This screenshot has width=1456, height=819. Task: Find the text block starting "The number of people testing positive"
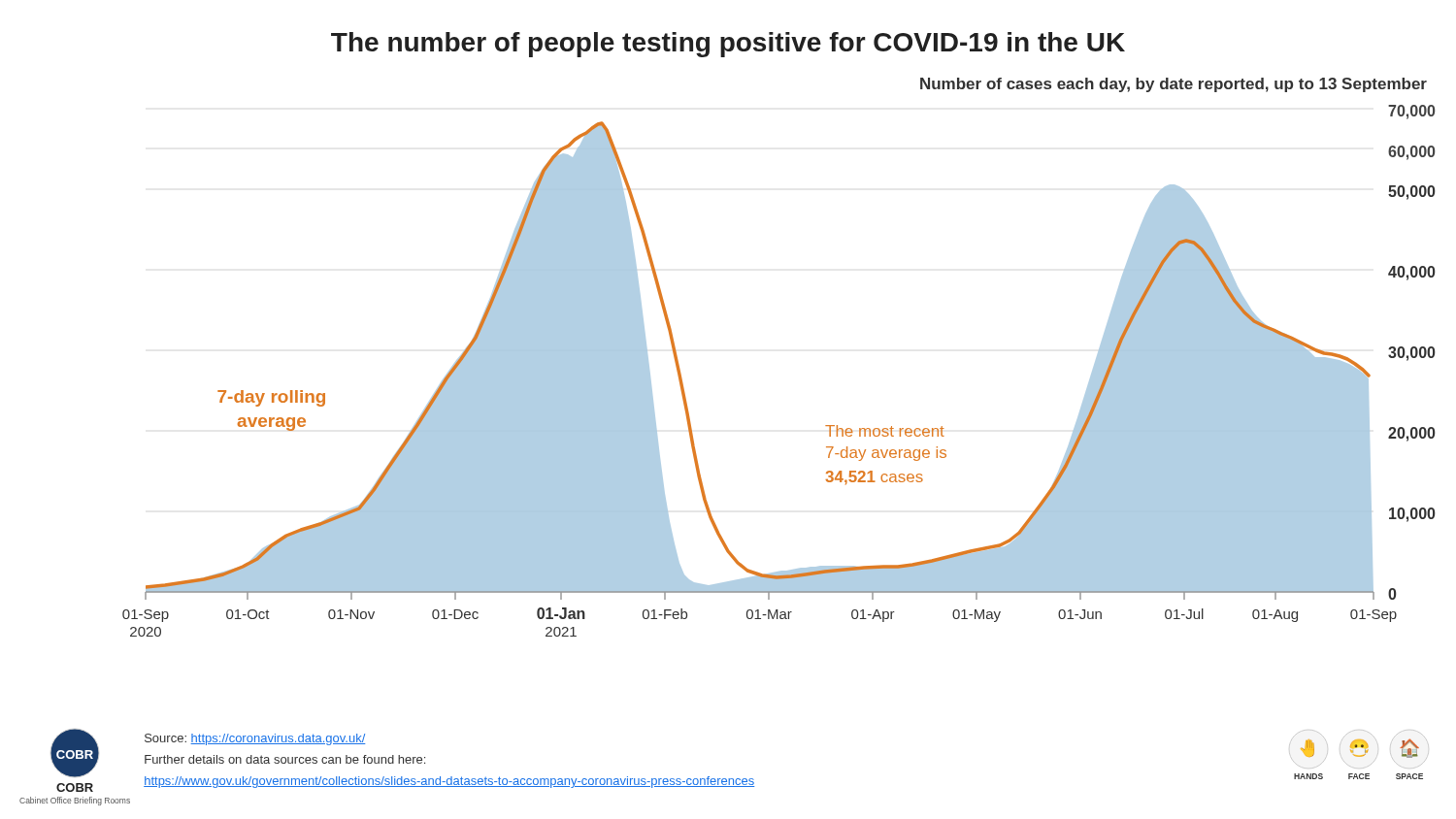pos(728,42)
